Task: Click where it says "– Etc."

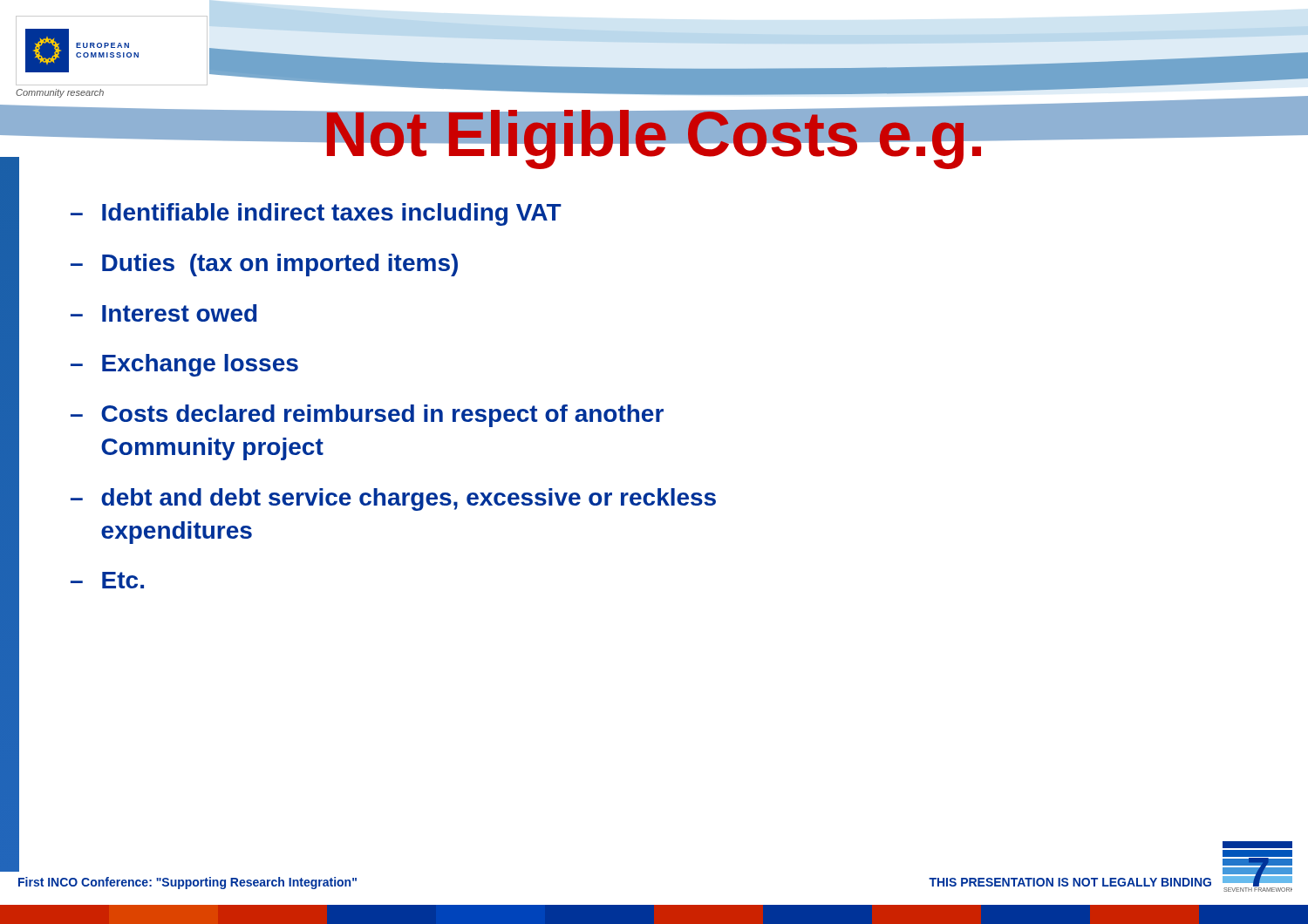Action: (x=108, y=581)
